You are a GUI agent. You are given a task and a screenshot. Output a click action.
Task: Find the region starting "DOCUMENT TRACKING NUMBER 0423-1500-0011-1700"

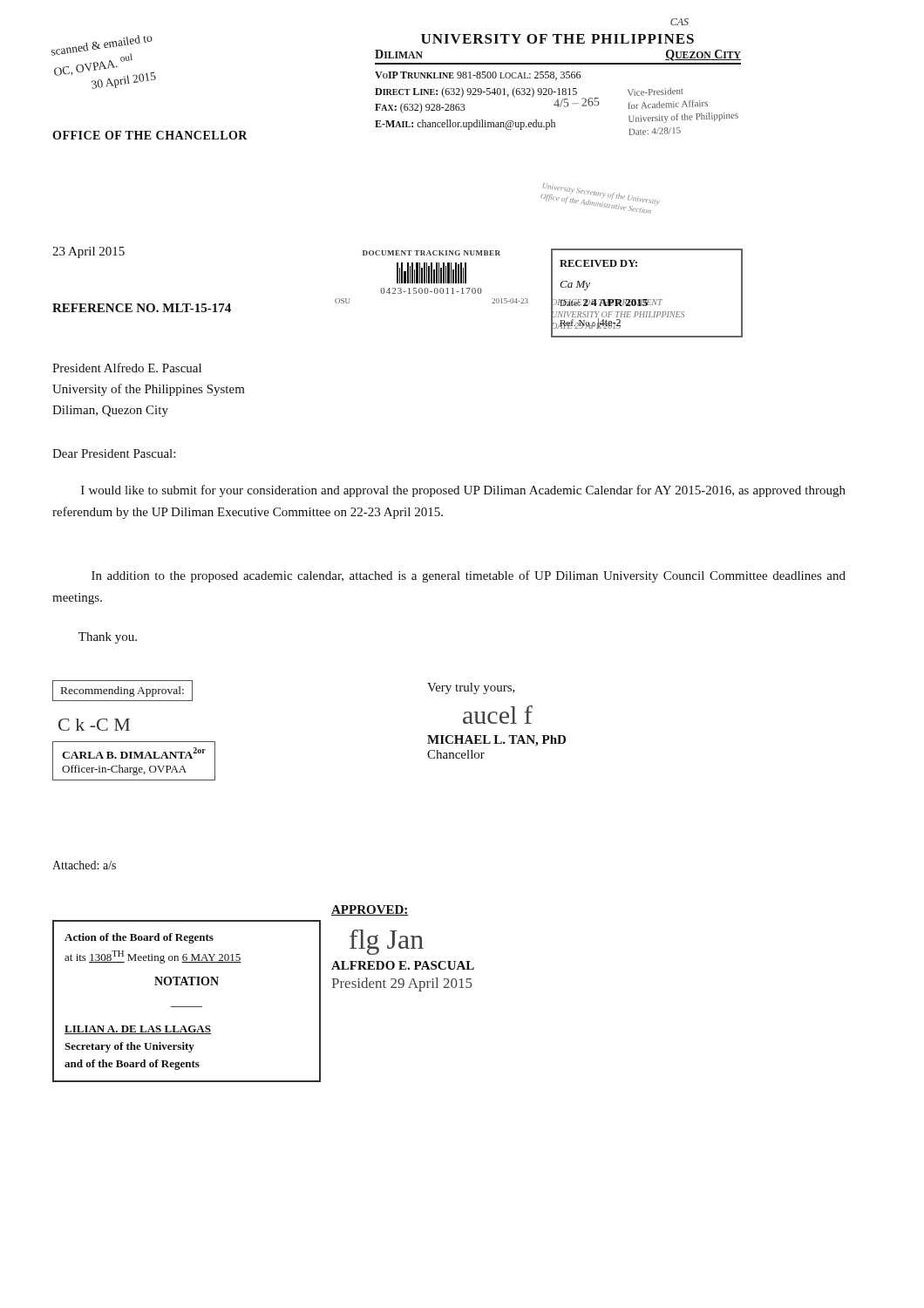point(432,277)
